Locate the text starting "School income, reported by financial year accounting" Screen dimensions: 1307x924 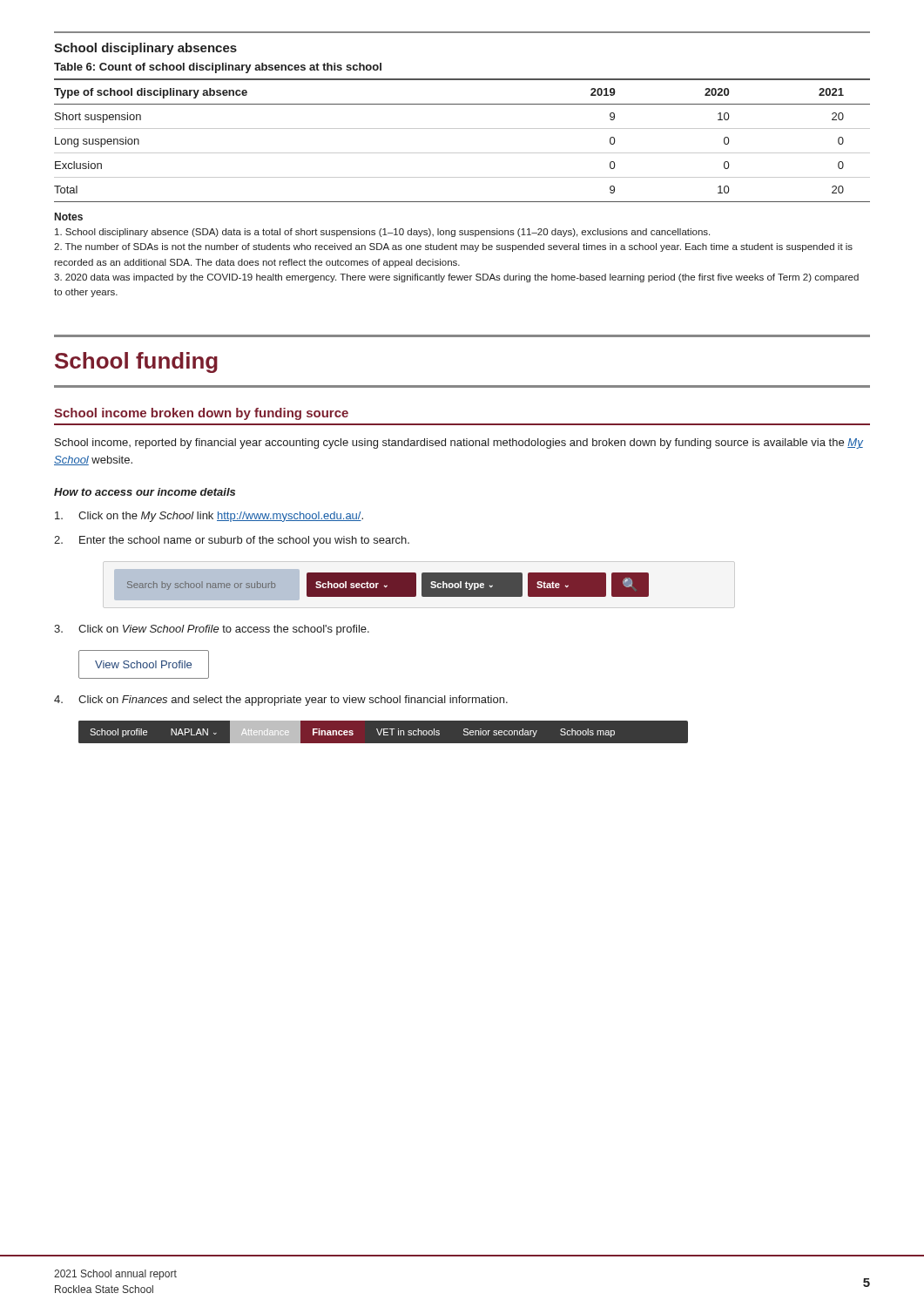458,451
